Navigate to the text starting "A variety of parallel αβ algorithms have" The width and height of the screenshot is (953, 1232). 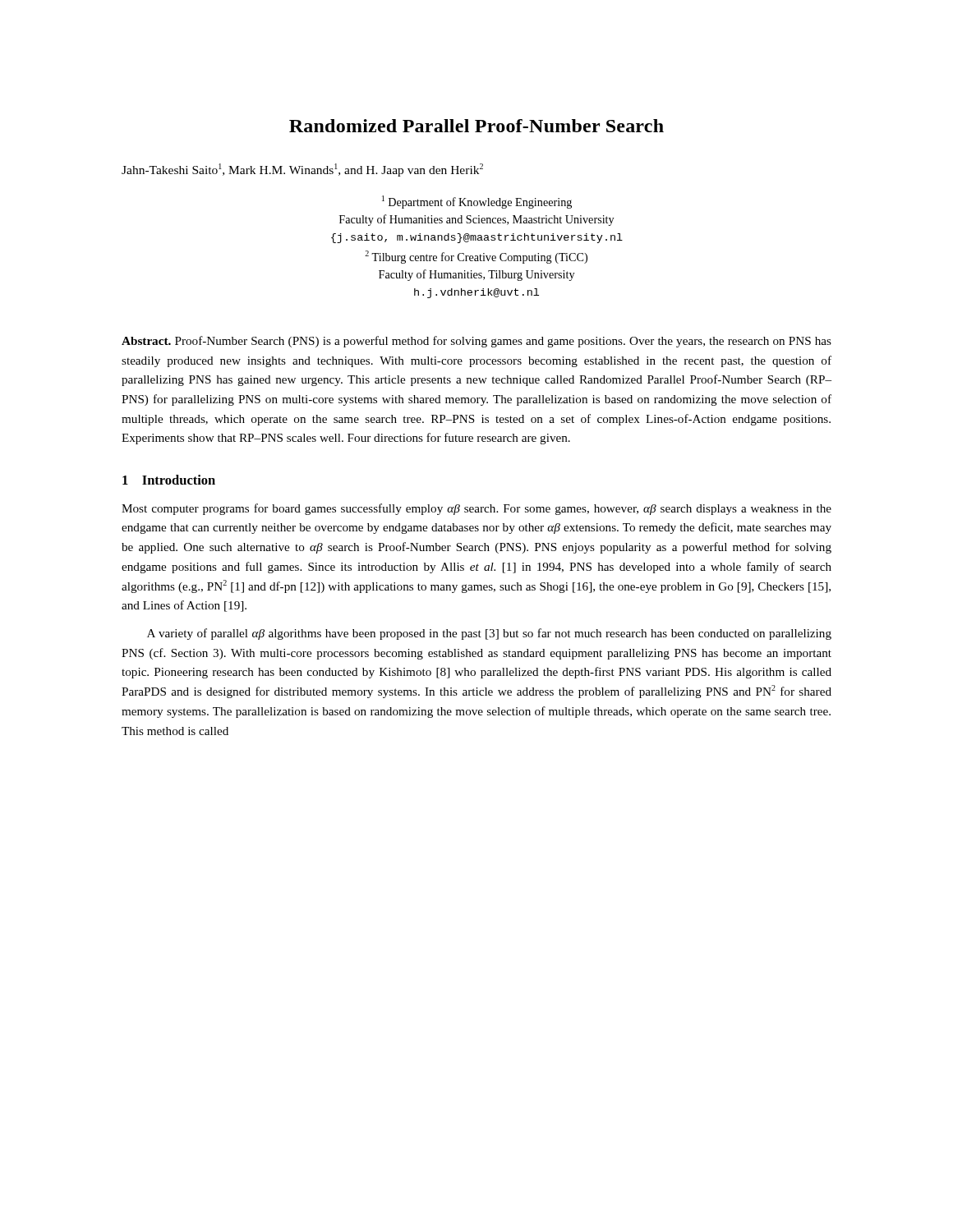(x=476, y=682)
